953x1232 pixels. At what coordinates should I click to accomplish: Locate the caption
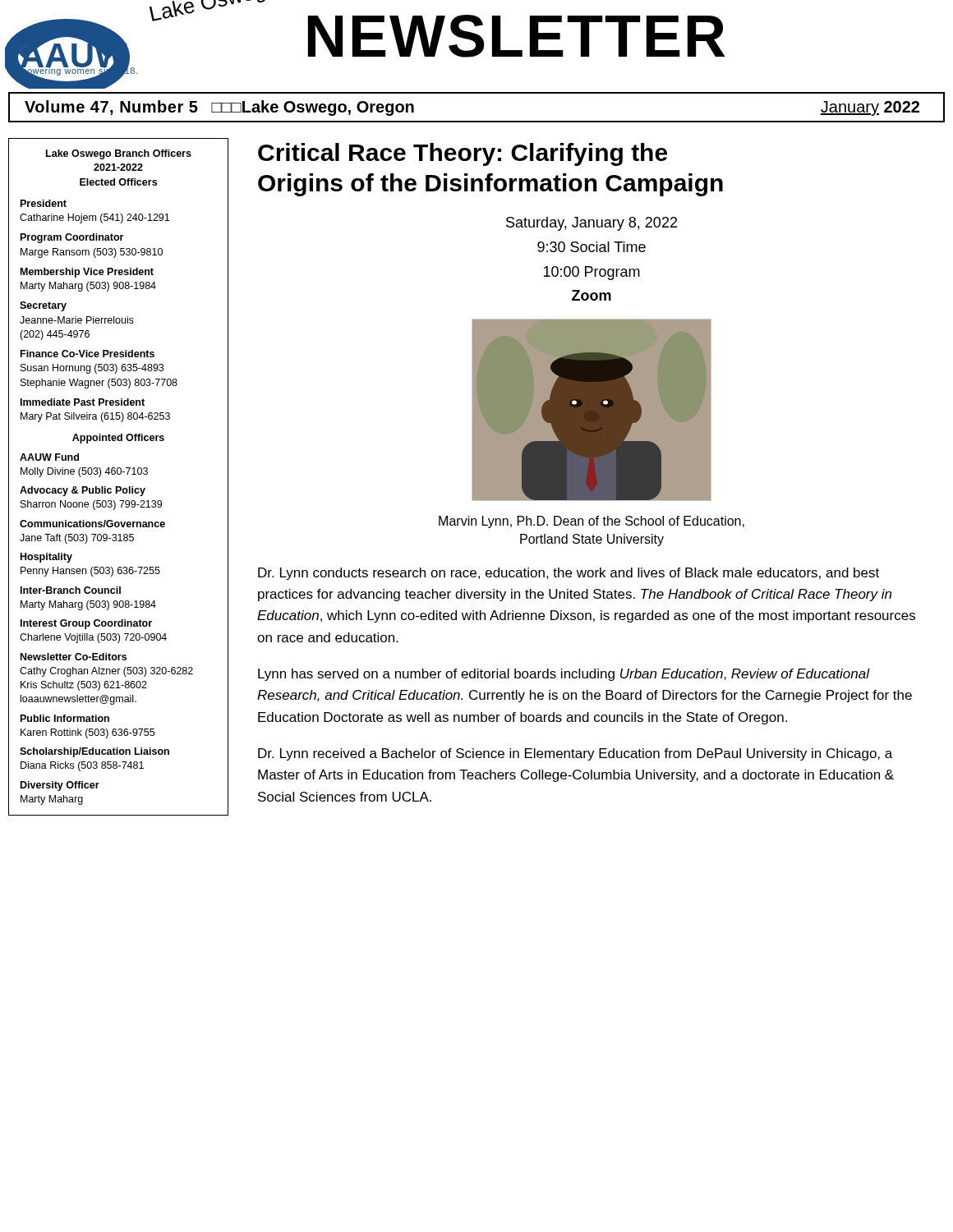[592, 530]
